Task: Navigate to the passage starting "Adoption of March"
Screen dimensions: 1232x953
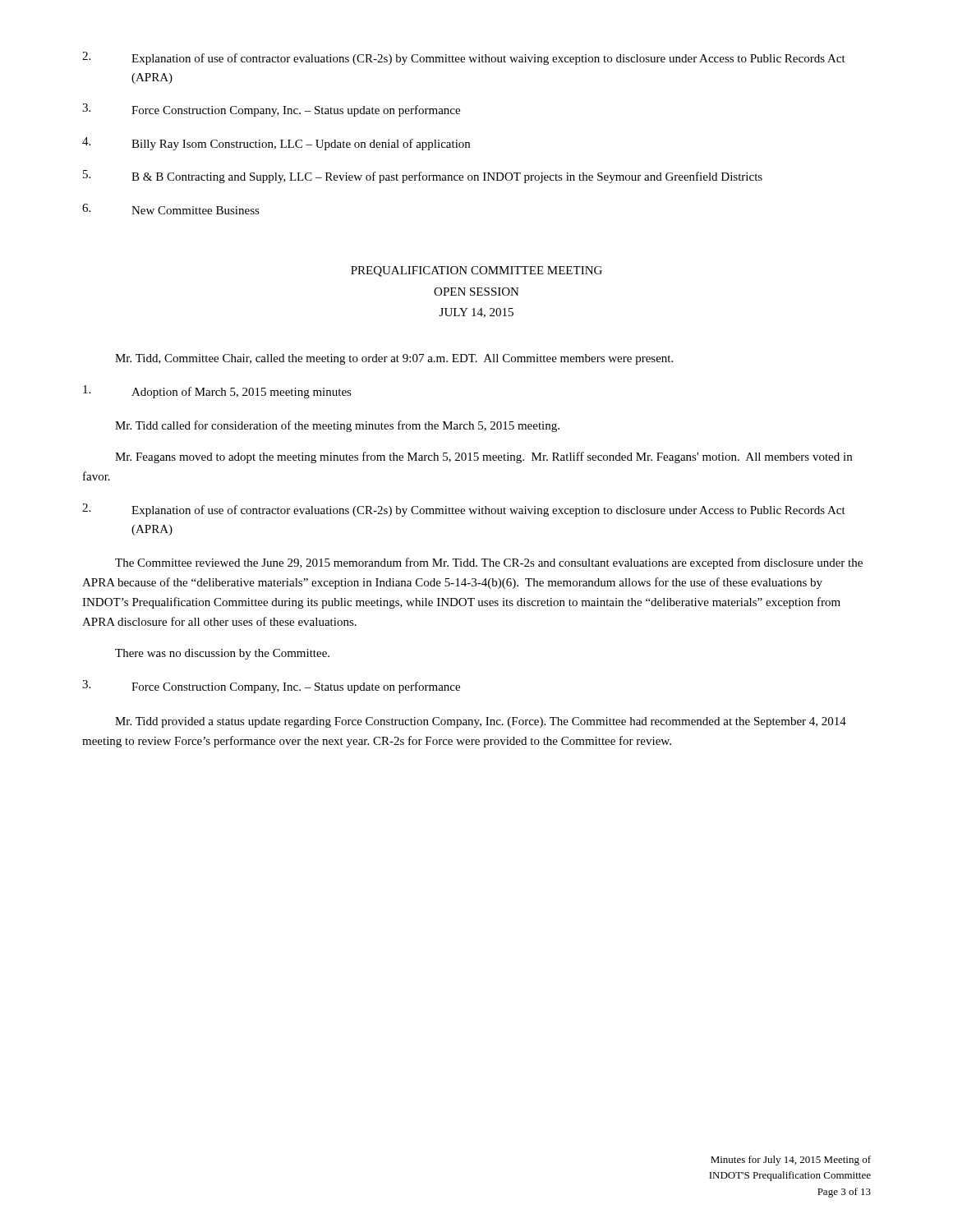Action: [217, 392]
